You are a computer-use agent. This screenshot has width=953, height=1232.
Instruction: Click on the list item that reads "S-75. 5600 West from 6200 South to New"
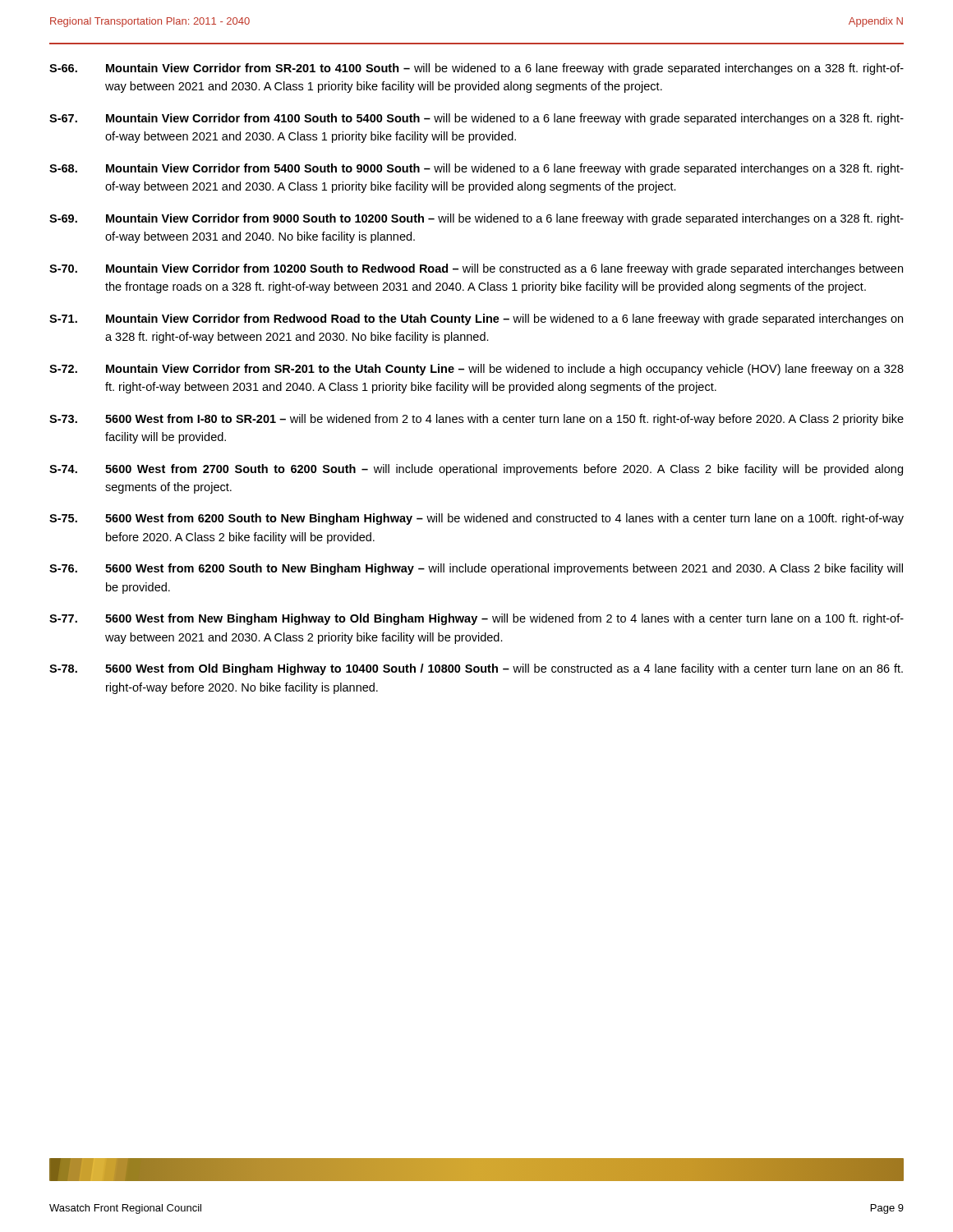point(476,528)
